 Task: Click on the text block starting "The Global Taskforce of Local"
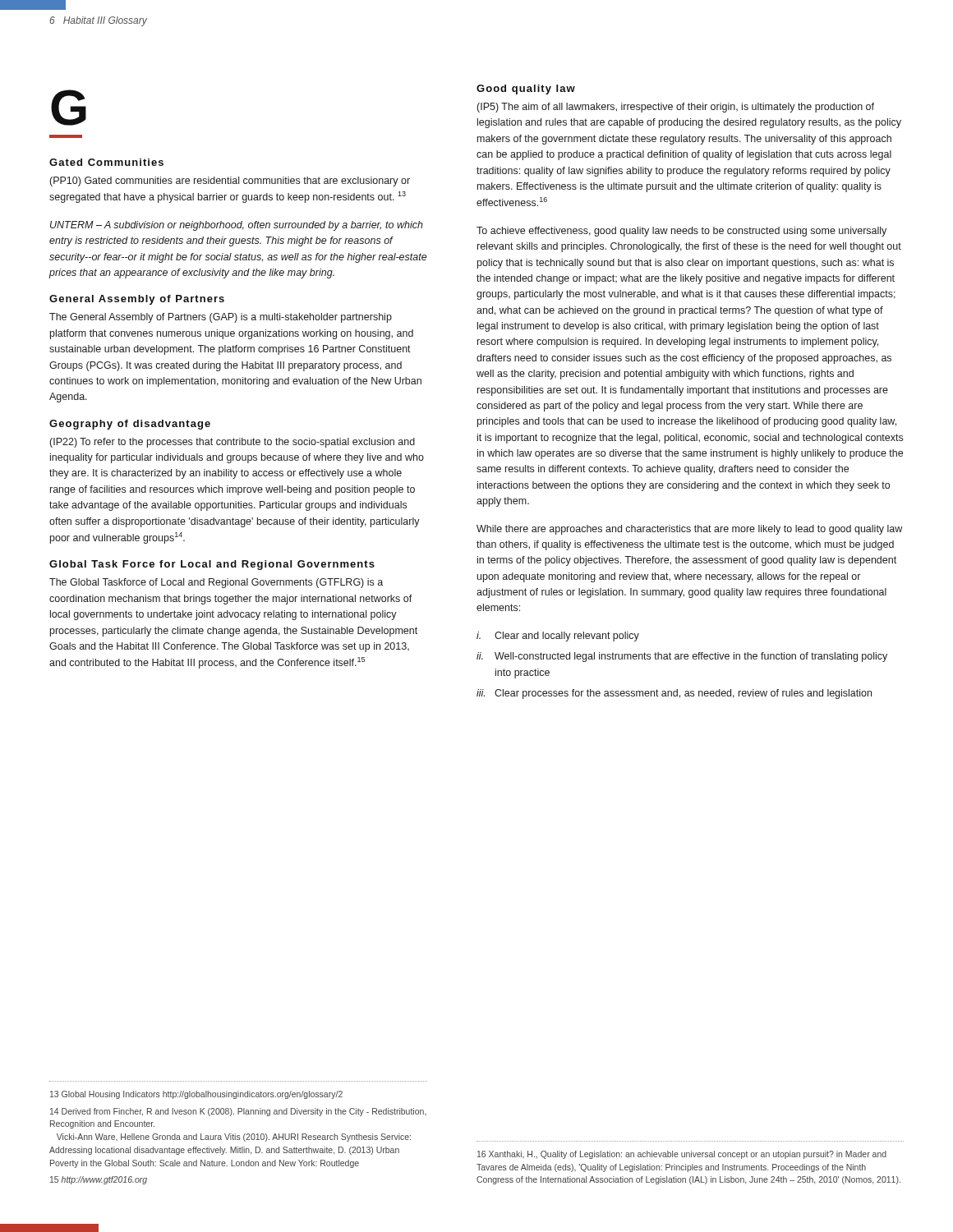tap(233, 623)
